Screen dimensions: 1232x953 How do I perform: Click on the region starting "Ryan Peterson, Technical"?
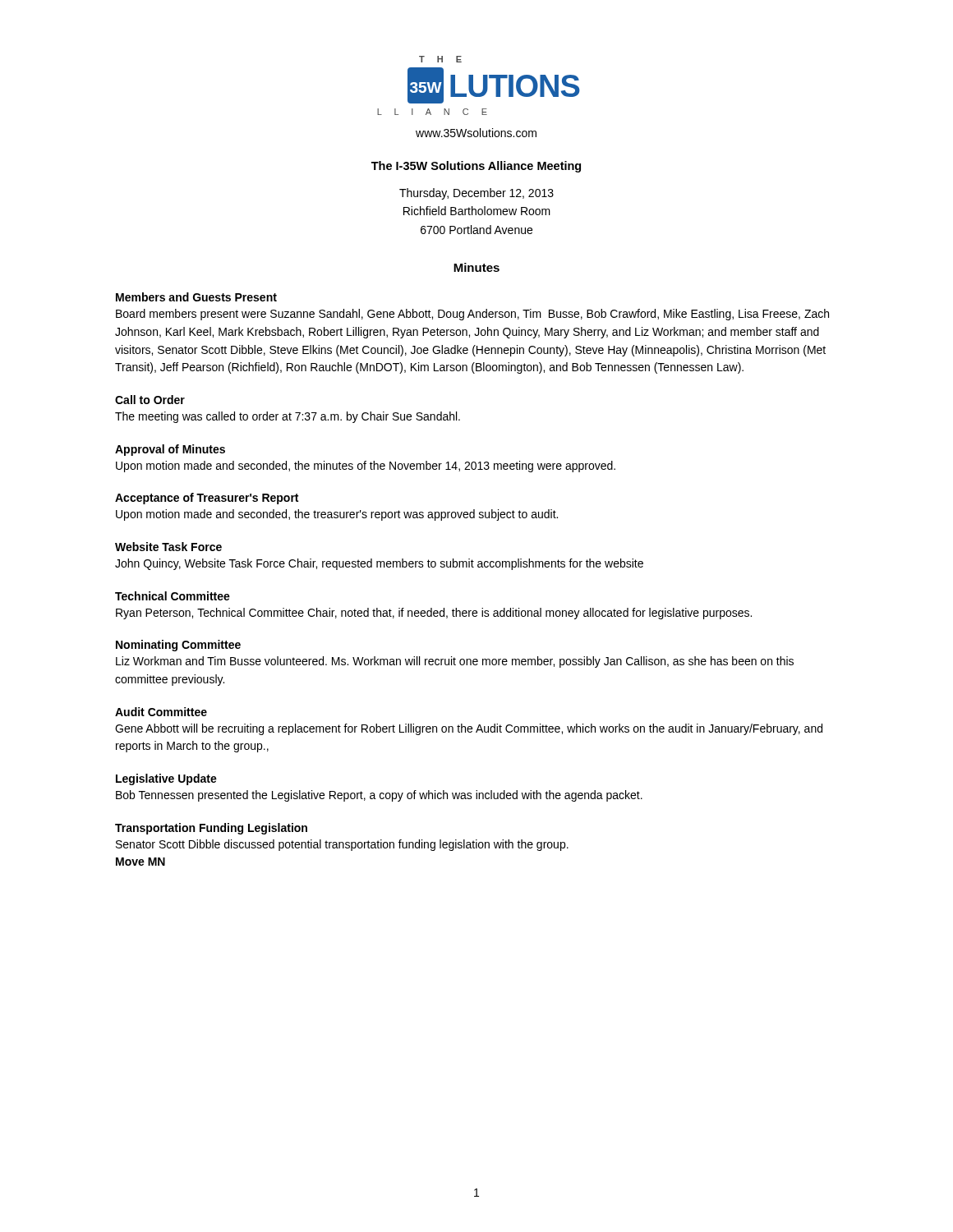pos(434,612)
